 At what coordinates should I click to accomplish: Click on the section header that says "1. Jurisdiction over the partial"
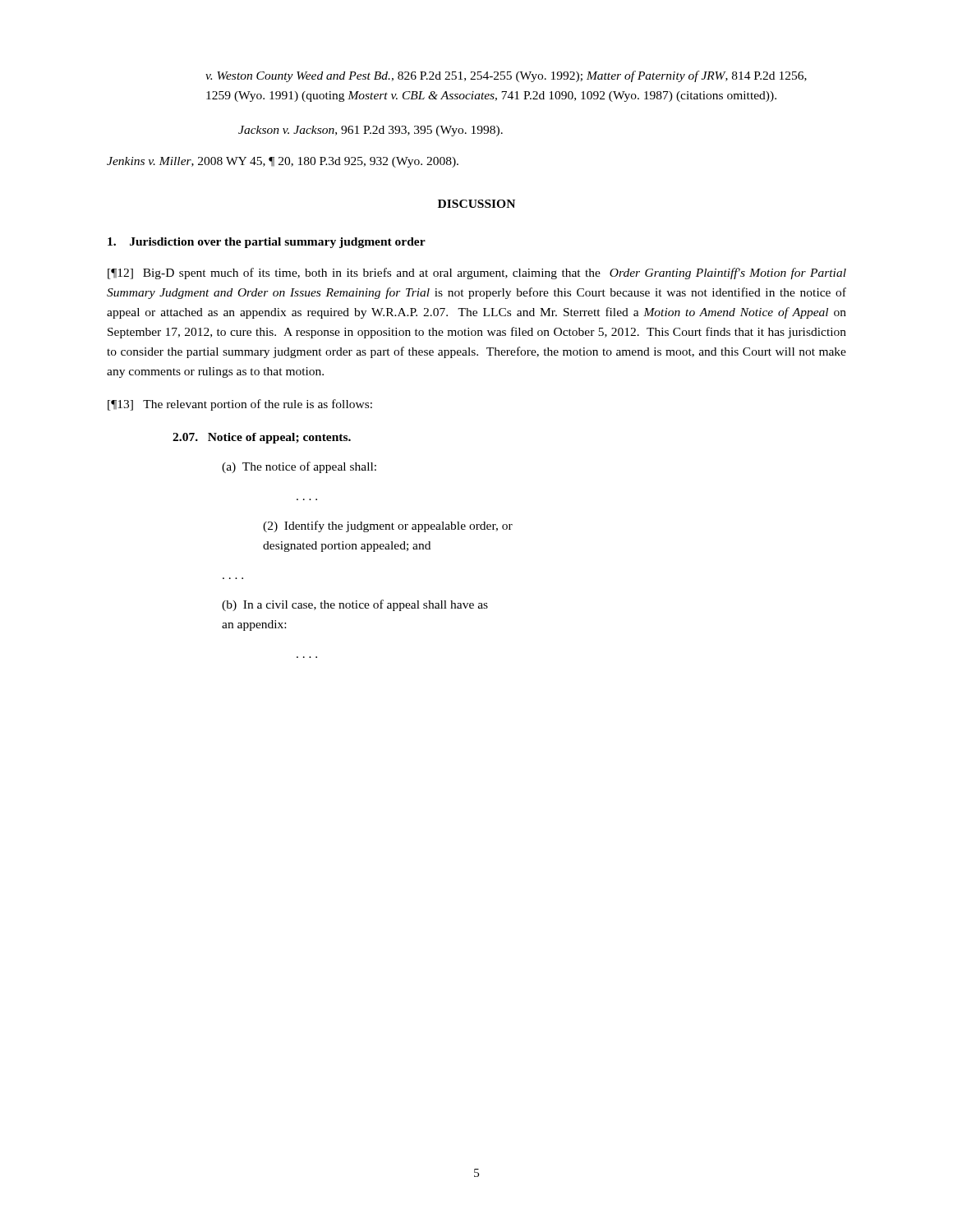coord(266,241)
